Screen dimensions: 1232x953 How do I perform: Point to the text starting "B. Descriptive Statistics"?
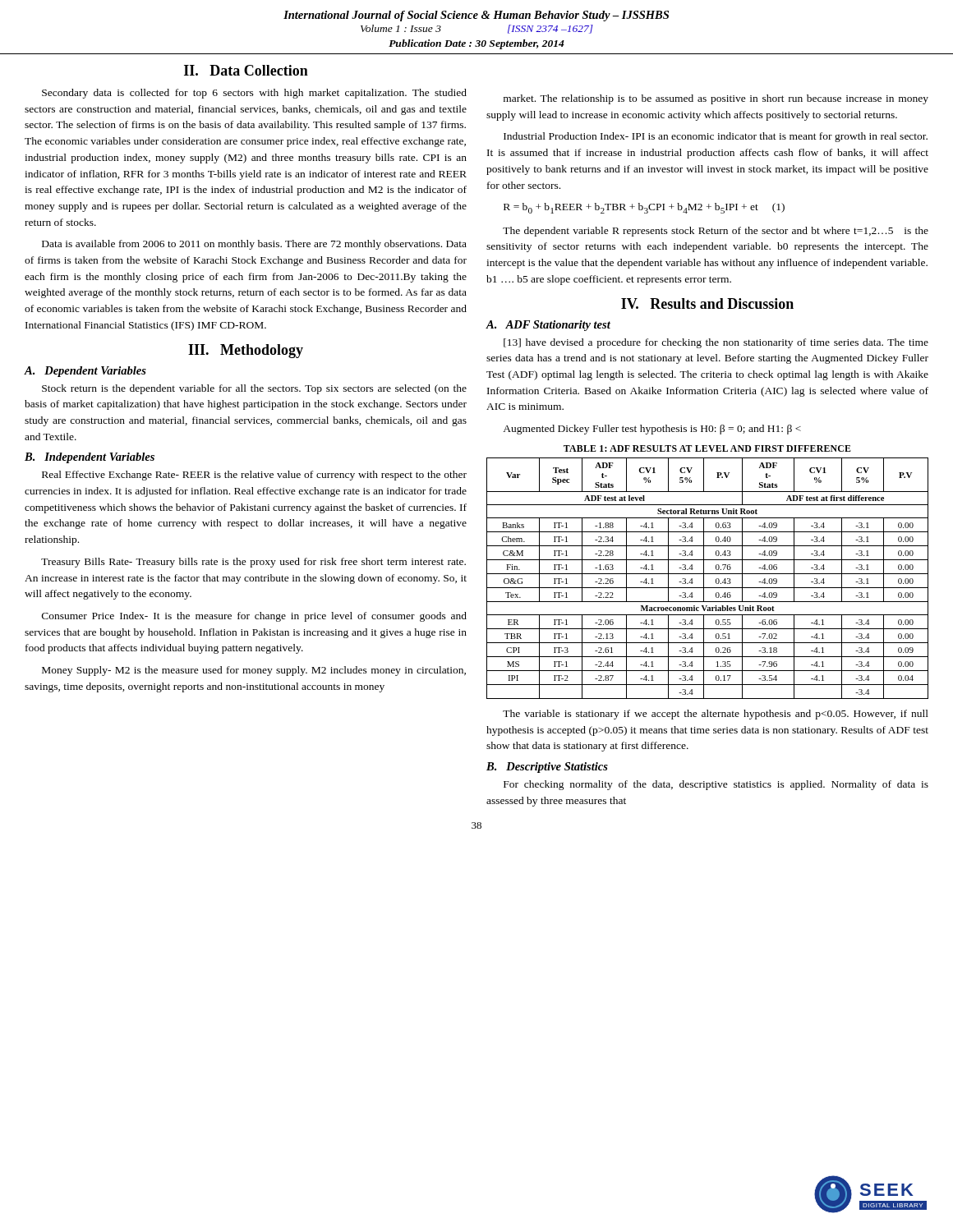tap(547, 766)
